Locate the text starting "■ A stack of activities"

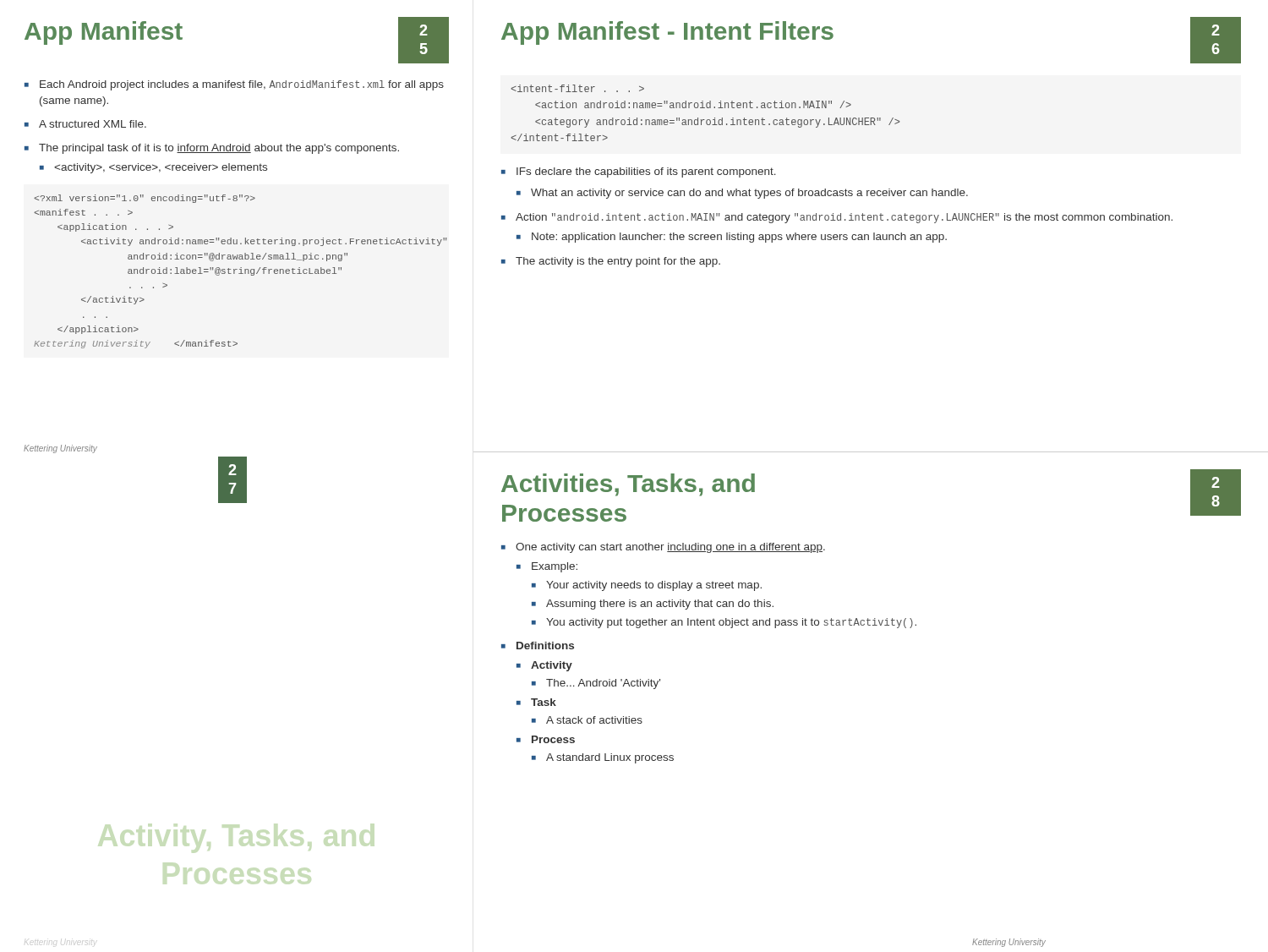tap(587, 720)
